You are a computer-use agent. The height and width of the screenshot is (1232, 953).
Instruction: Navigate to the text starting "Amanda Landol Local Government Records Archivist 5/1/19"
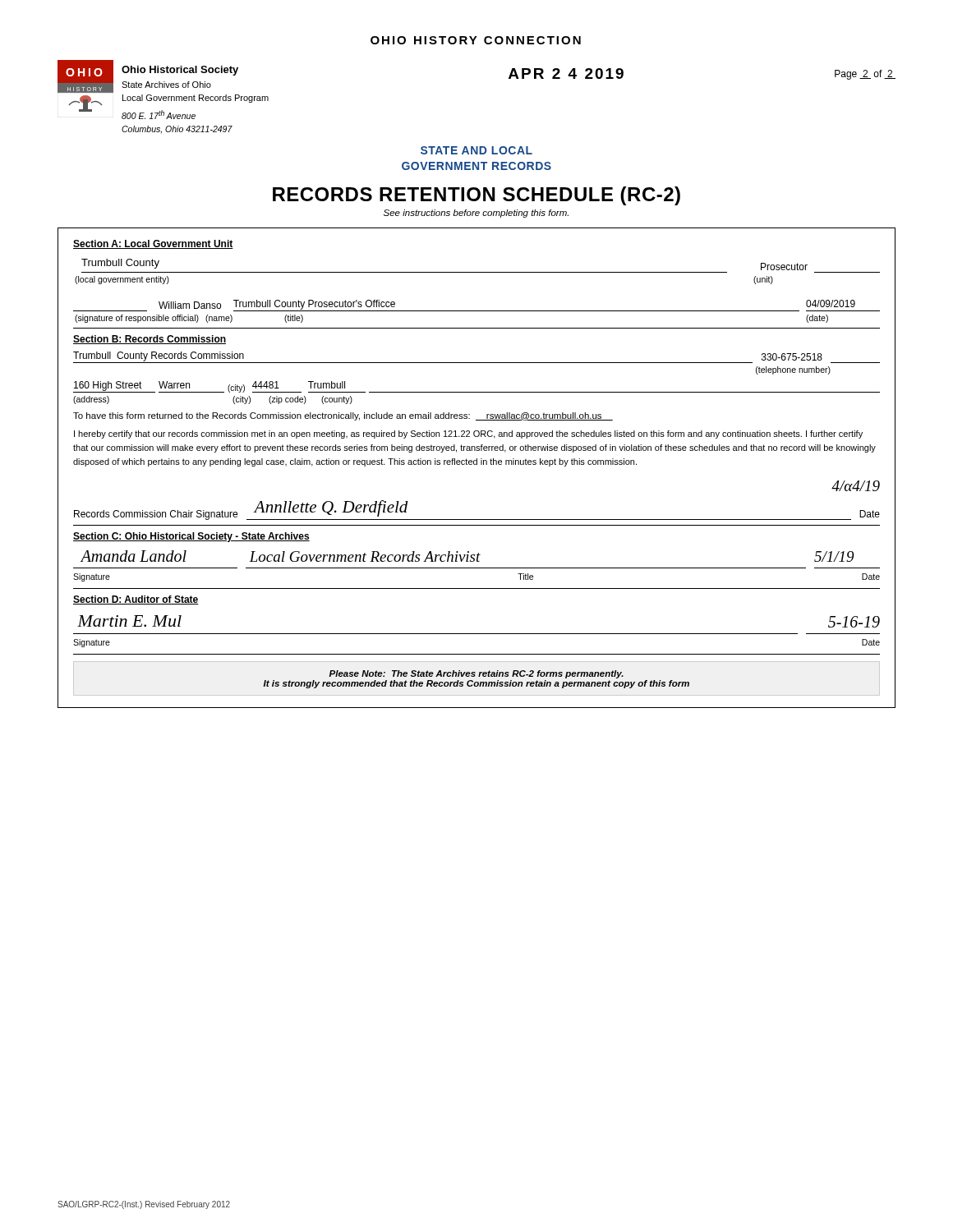point(476,558)
